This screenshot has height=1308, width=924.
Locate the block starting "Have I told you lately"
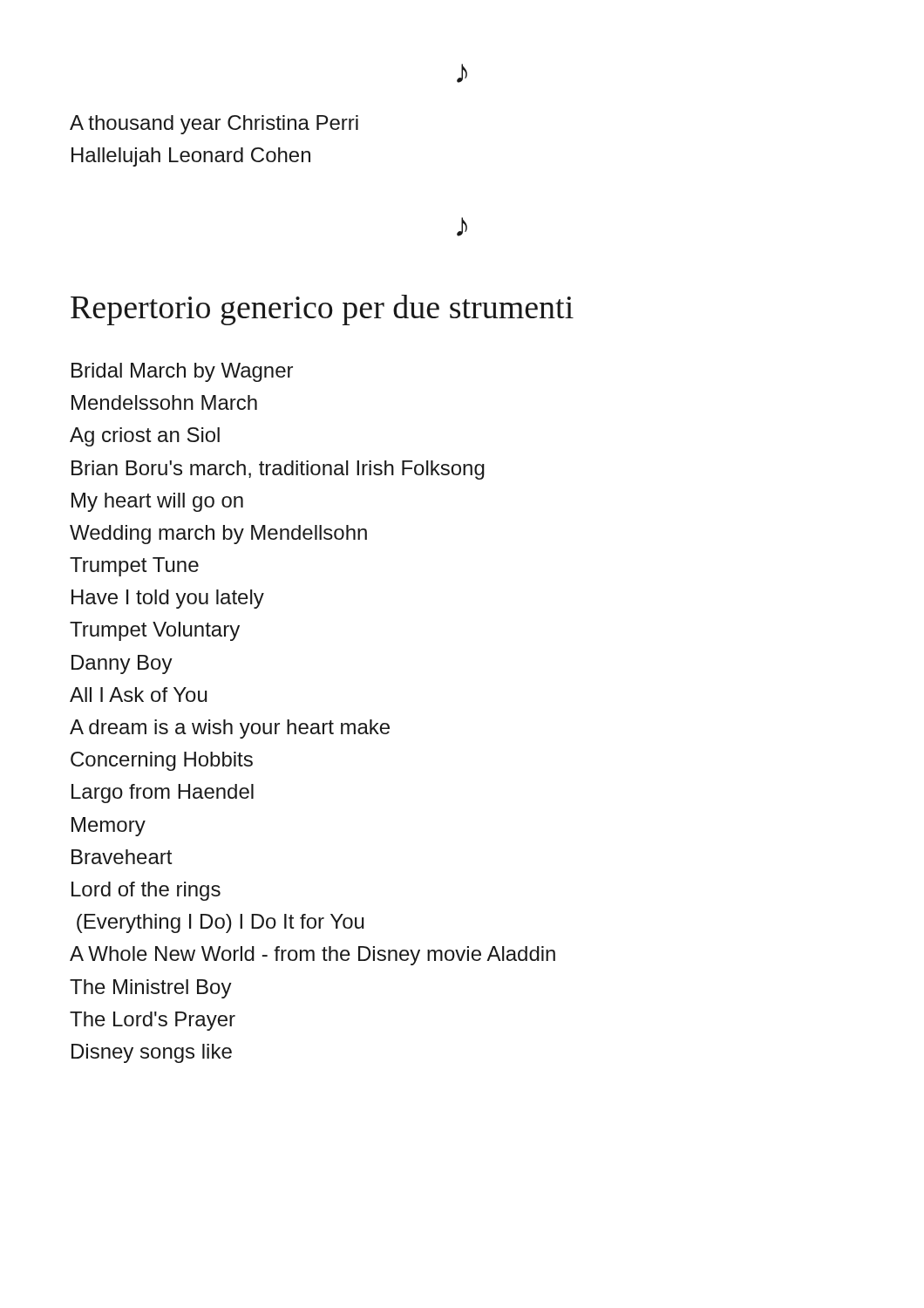pos(167,597)
